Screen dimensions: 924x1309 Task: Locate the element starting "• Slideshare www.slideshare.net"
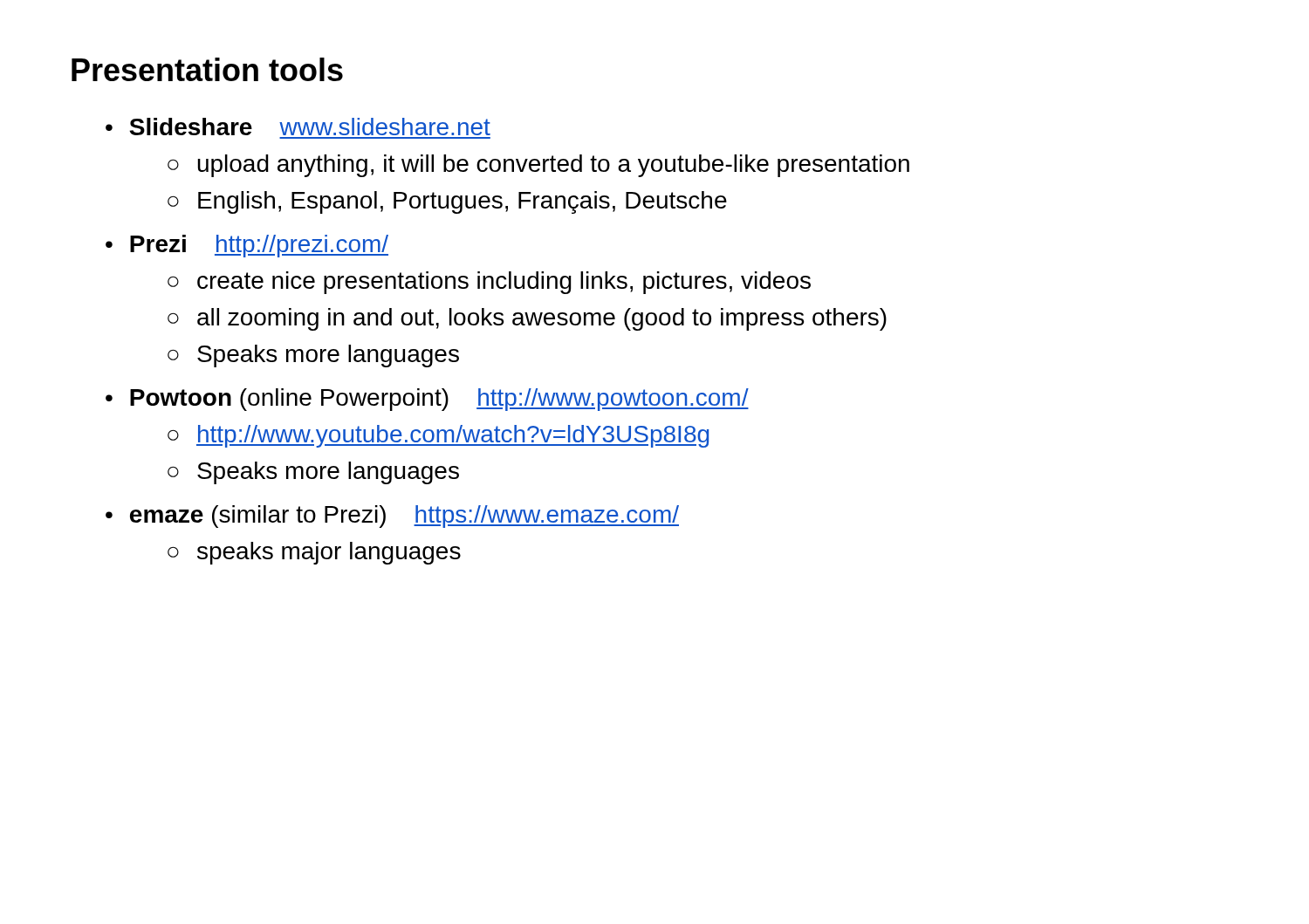coord(297,127)
